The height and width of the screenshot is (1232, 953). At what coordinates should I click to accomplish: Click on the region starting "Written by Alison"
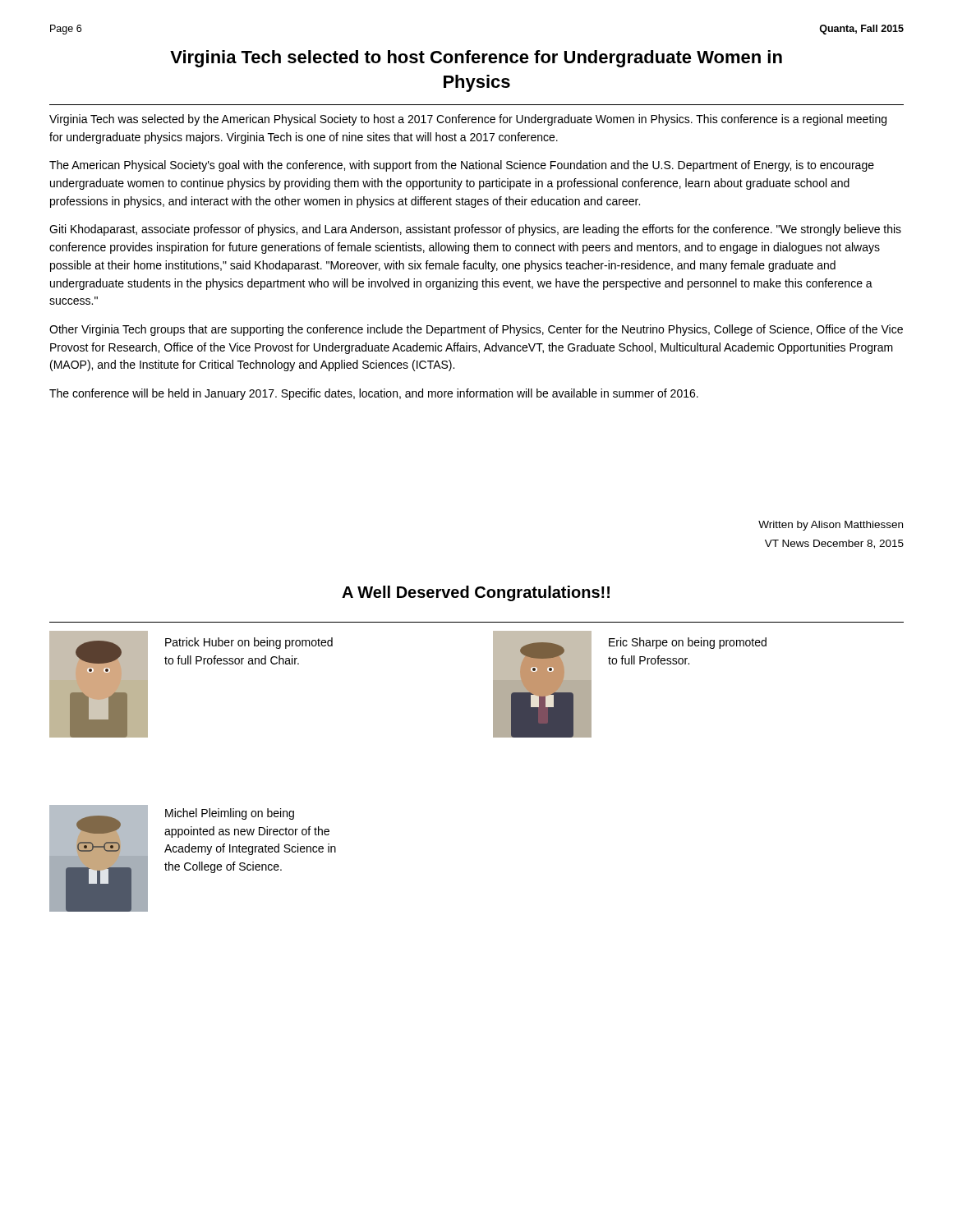click(831, 534)
